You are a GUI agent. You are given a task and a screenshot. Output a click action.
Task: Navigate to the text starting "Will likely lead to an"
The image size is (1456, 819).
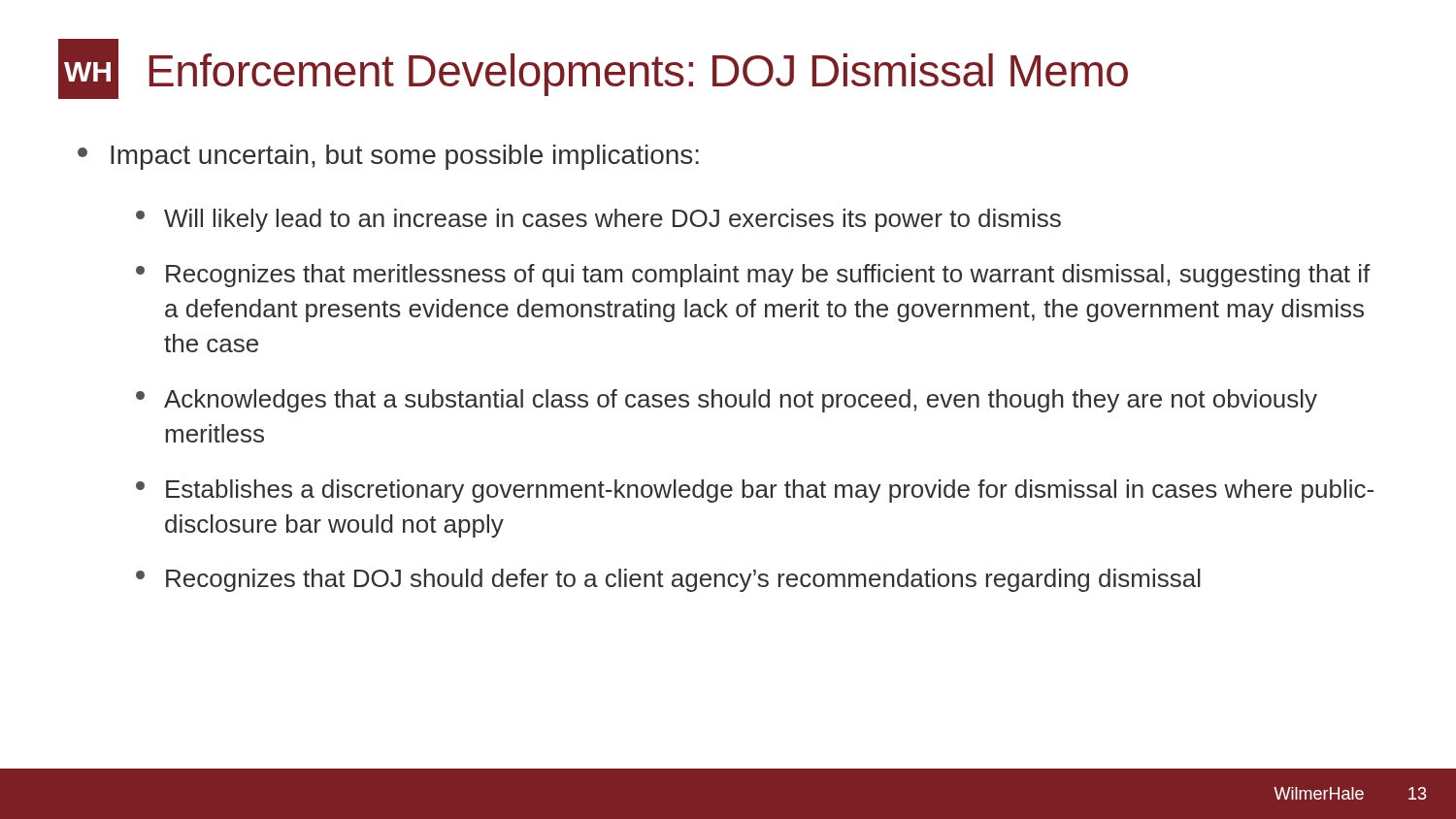757,219
